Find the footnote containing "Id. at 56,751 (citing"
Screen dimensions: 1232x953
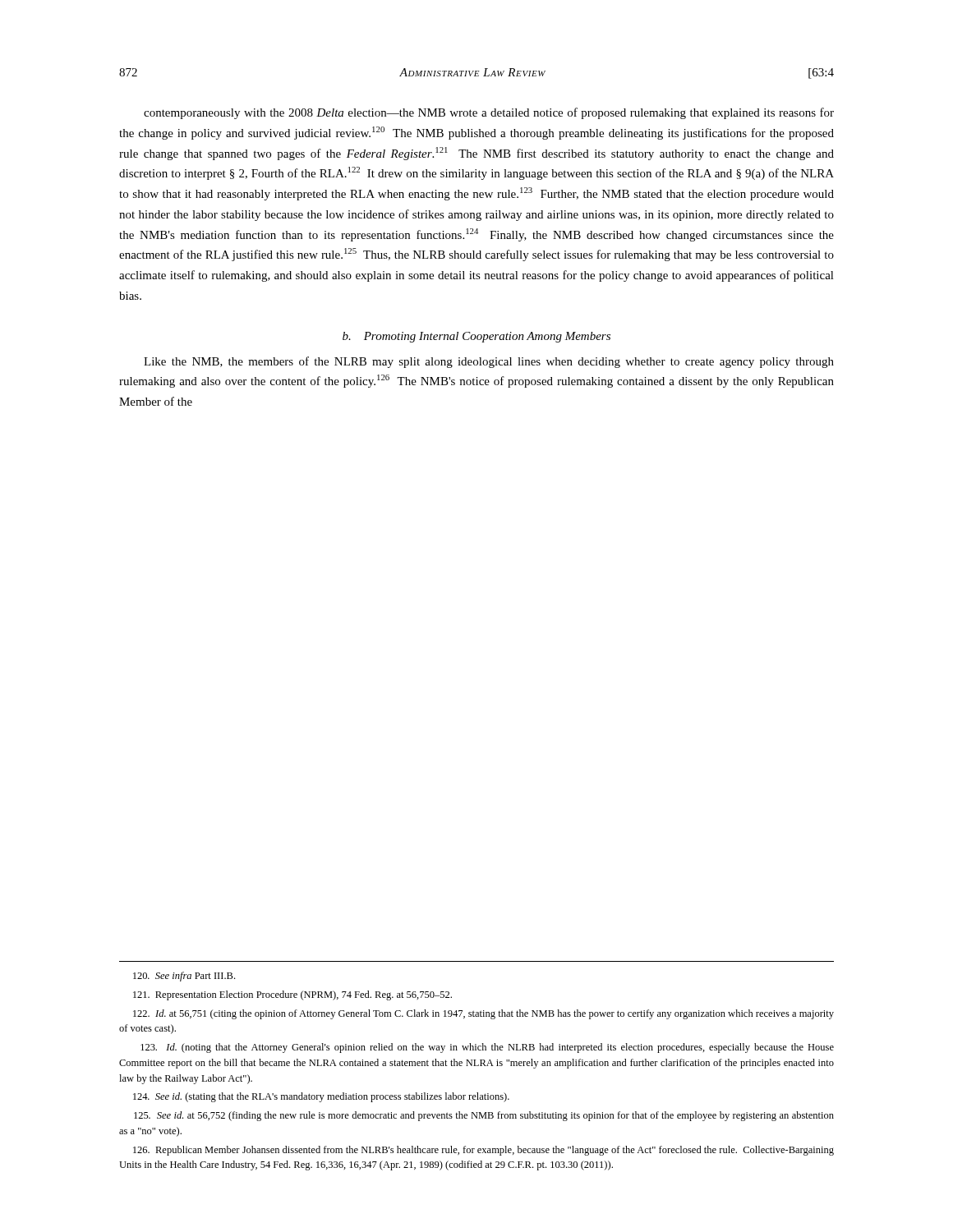476,1021
